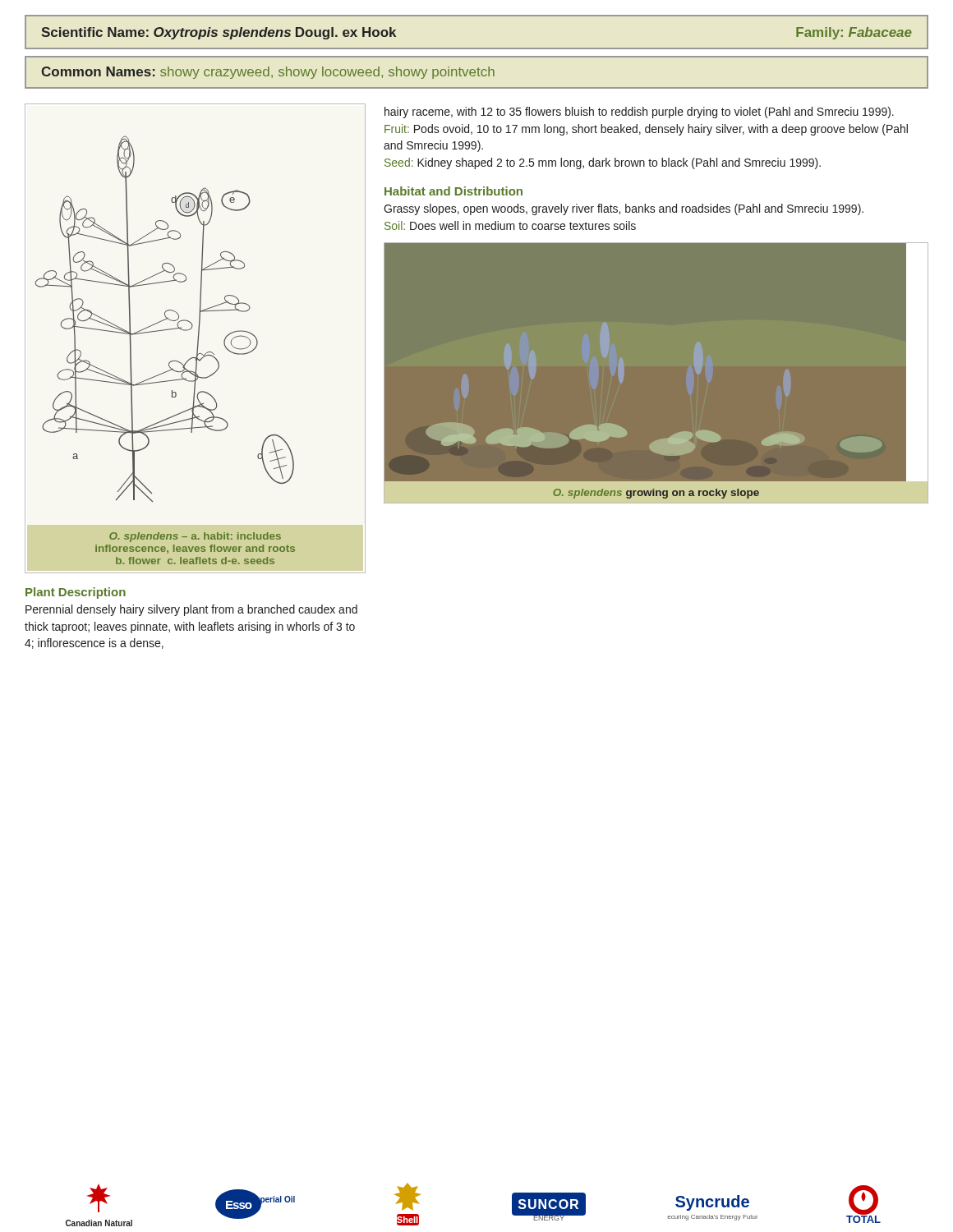Point to the region starting "Habitat and Distribution"

[453, 191]
